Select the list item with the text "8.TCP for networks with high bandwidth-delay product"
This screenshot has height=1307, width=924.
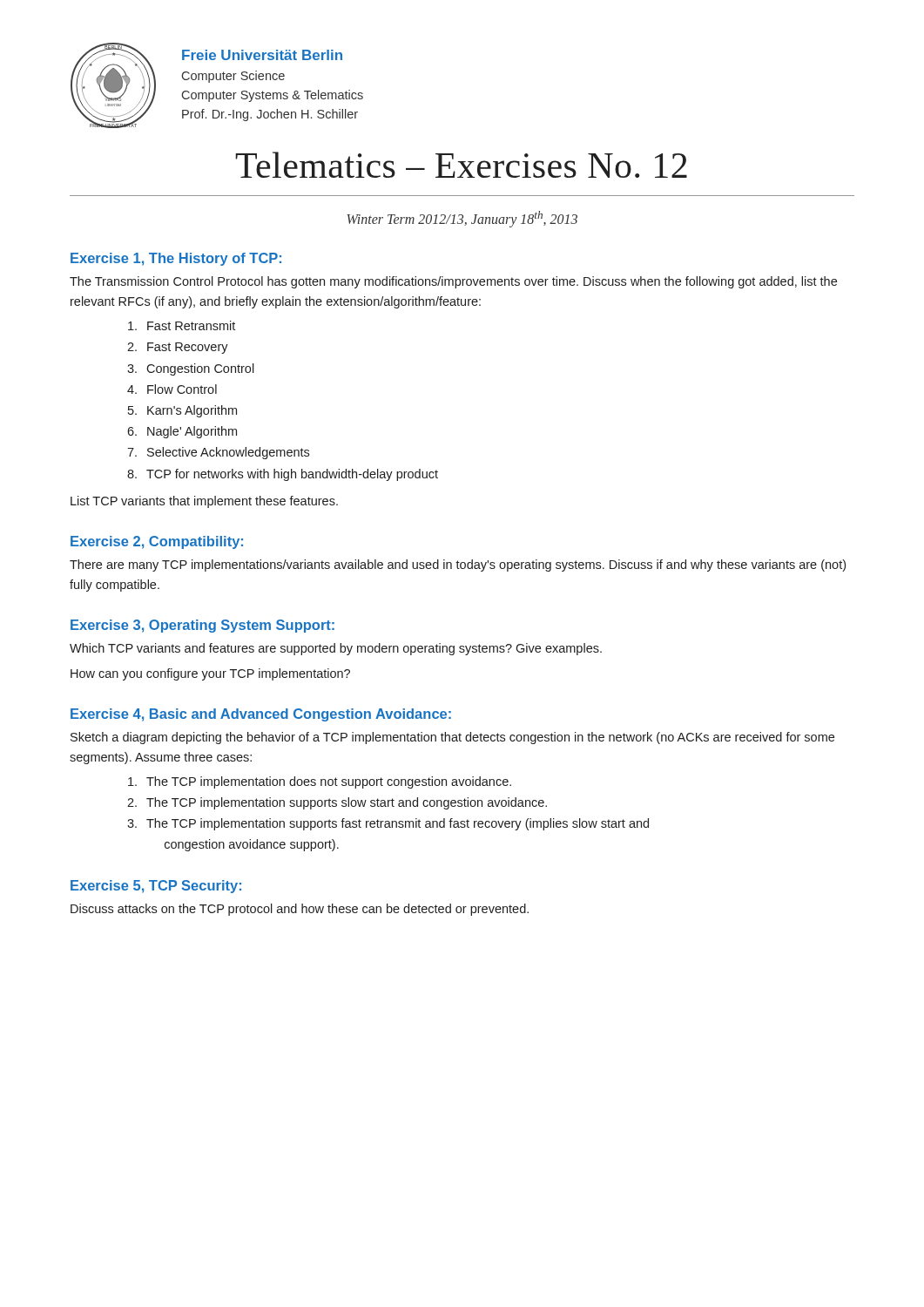coord(277,474)
